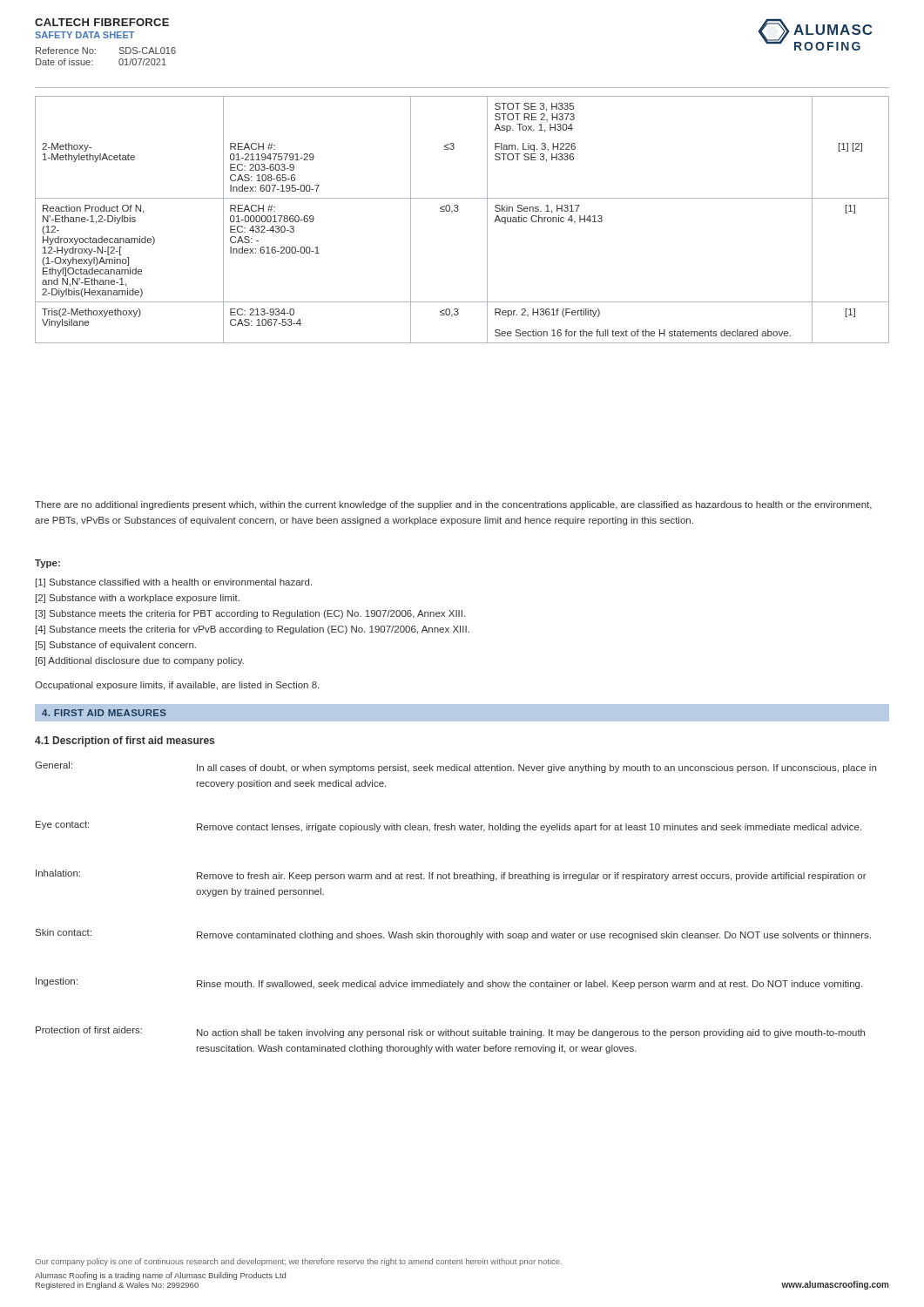Find the text starting "General: In all"
This screenshot has height=1307, width=924.
[462, 776]
